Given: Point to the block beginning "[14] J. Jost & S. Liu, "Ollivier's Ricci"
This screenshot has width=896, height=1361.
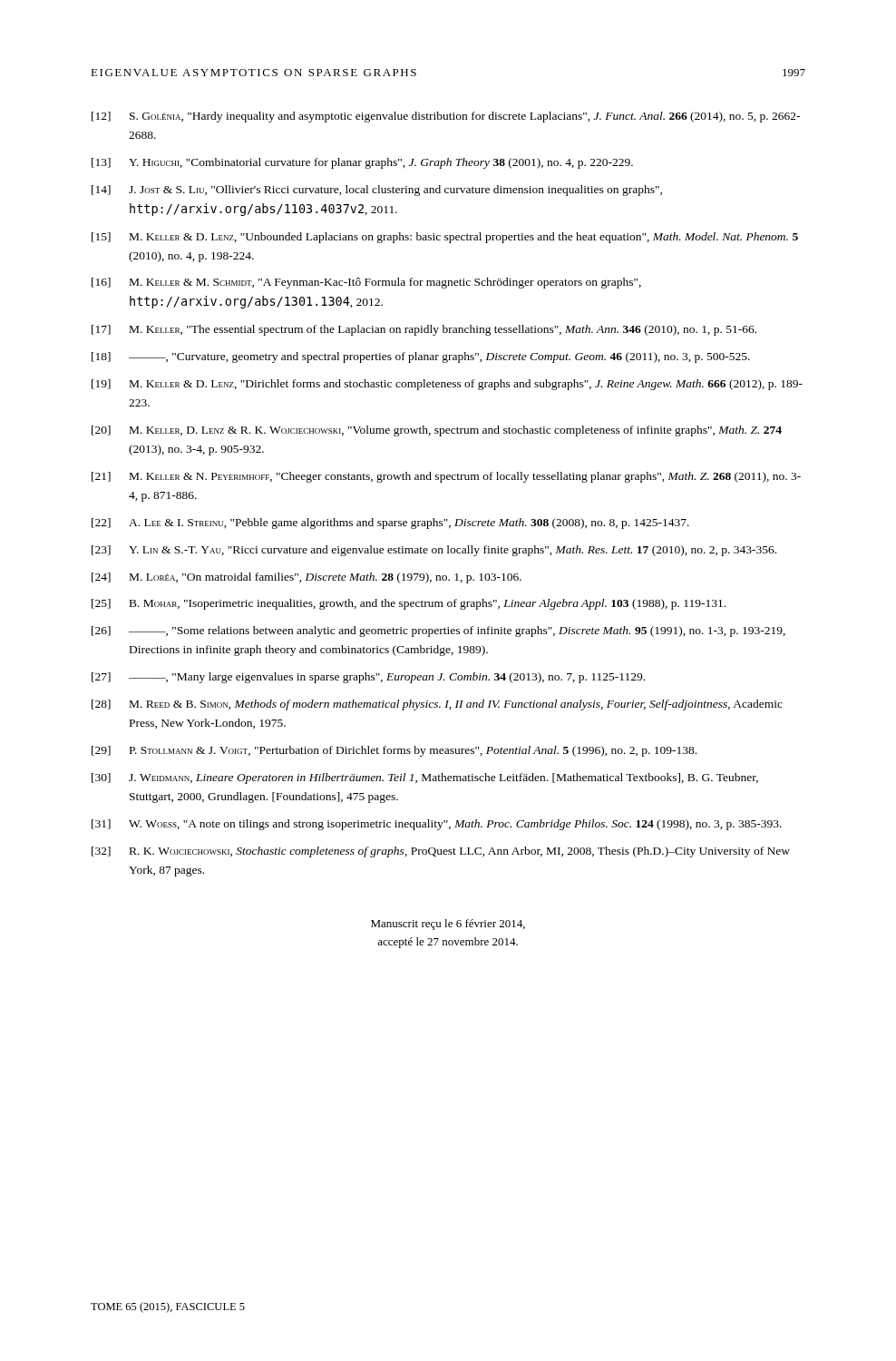Looking at the screenshot, I should tap(448, 200).
